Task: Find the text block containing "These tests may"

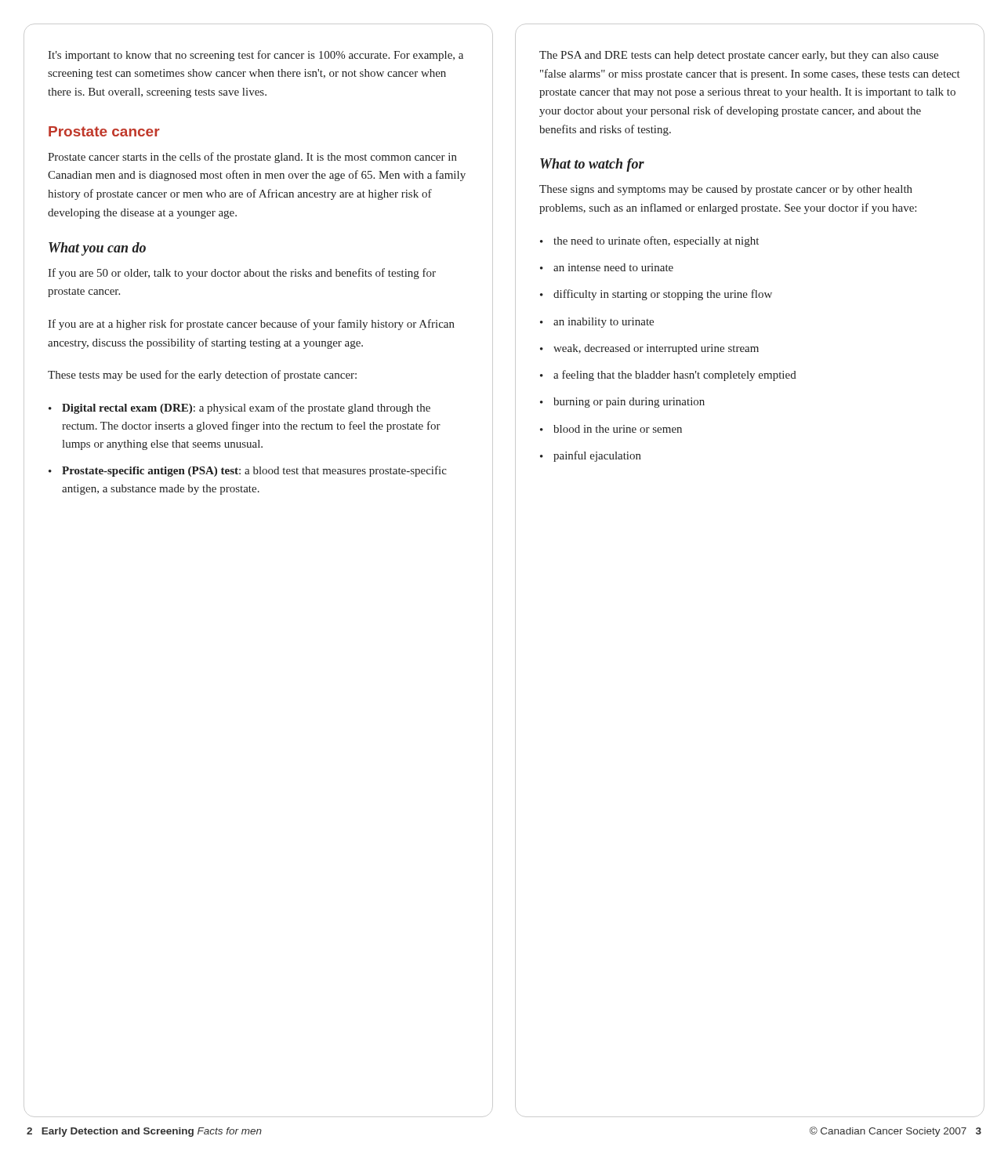Action: (203, 375)
